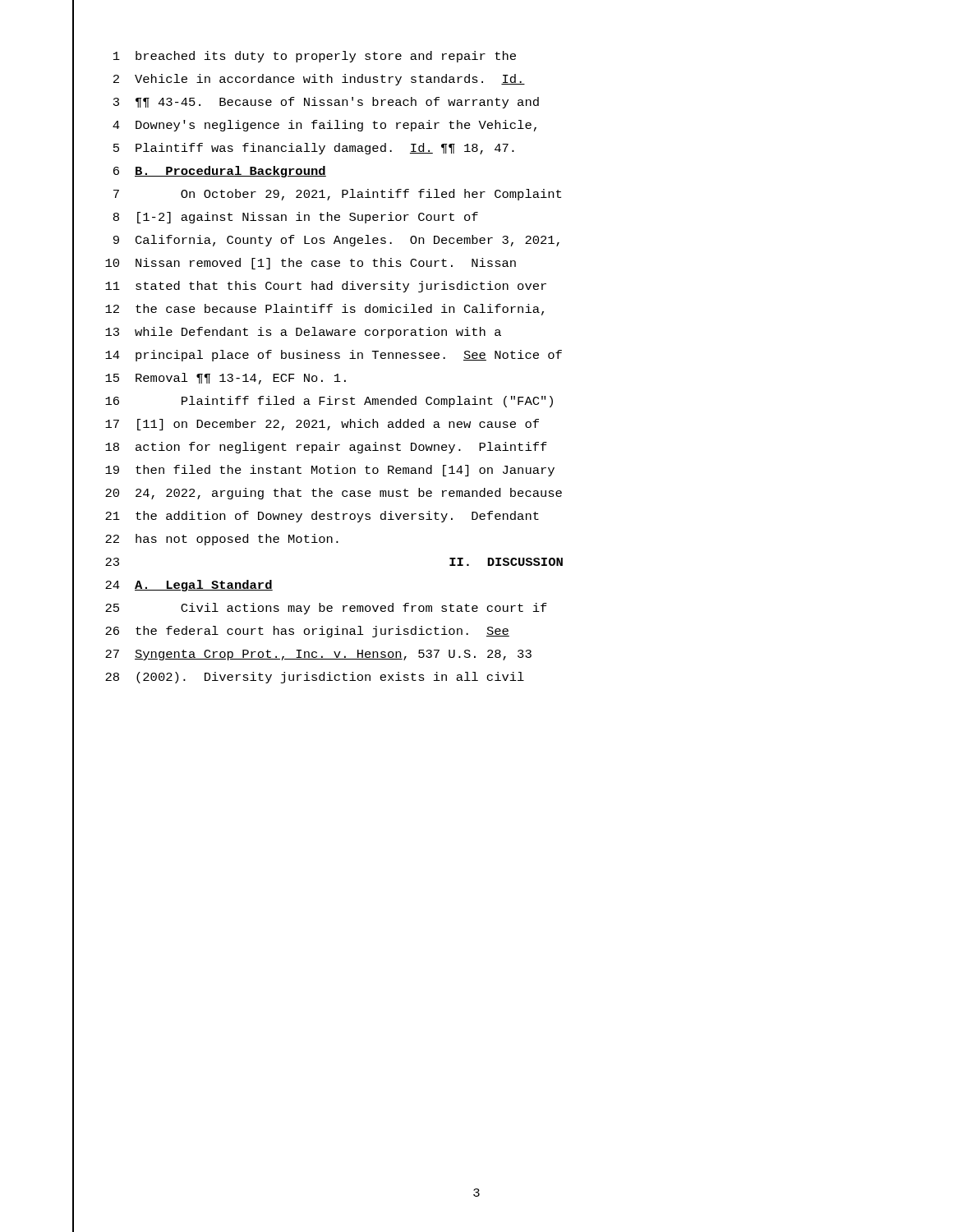Locate the block starting "24 A. Legal Standard"
The width and height of the screenshot is (953, 1232).
pos(180,586)
